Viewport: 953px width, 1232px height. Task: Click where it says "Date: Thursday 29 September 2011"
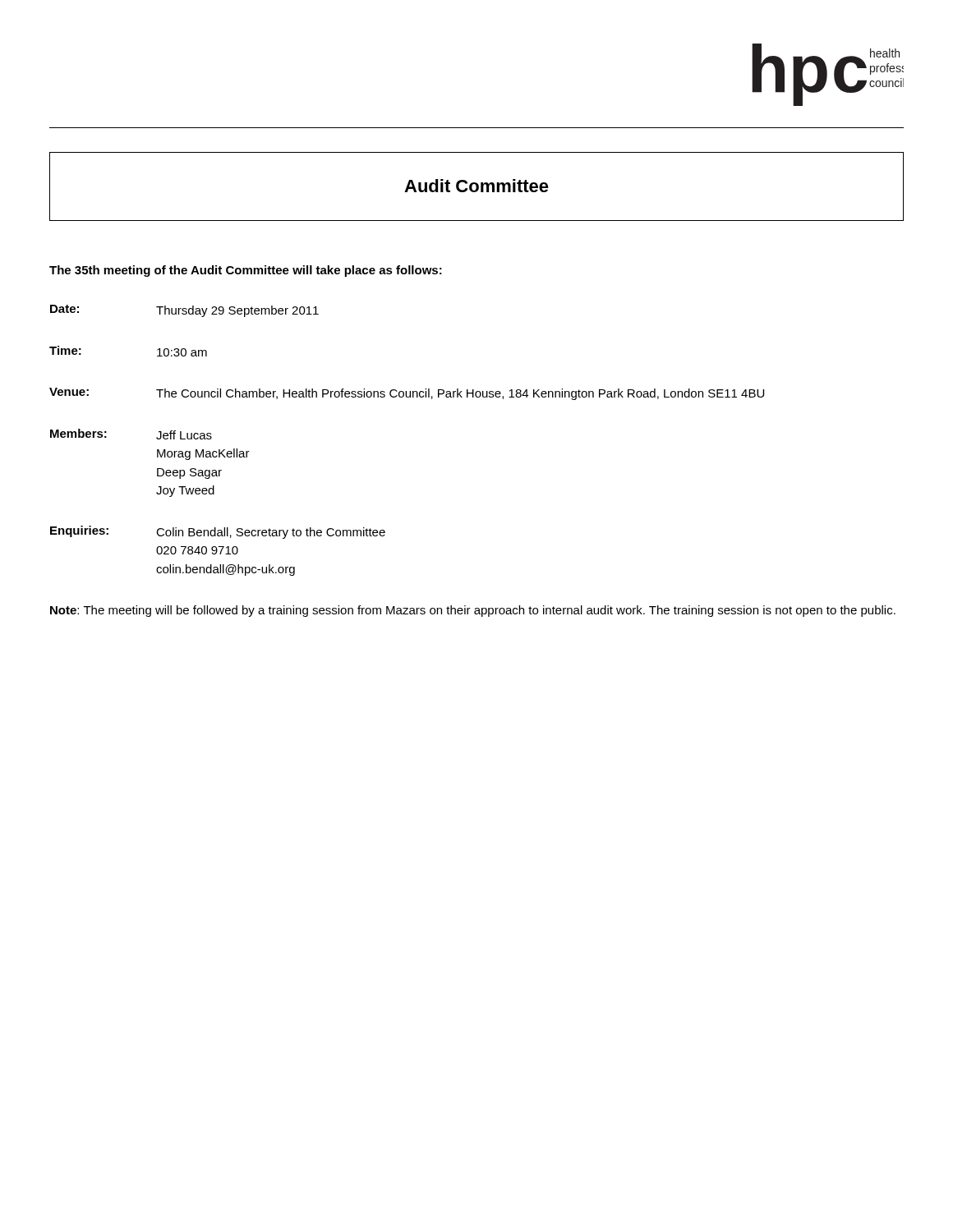point(184,311)
